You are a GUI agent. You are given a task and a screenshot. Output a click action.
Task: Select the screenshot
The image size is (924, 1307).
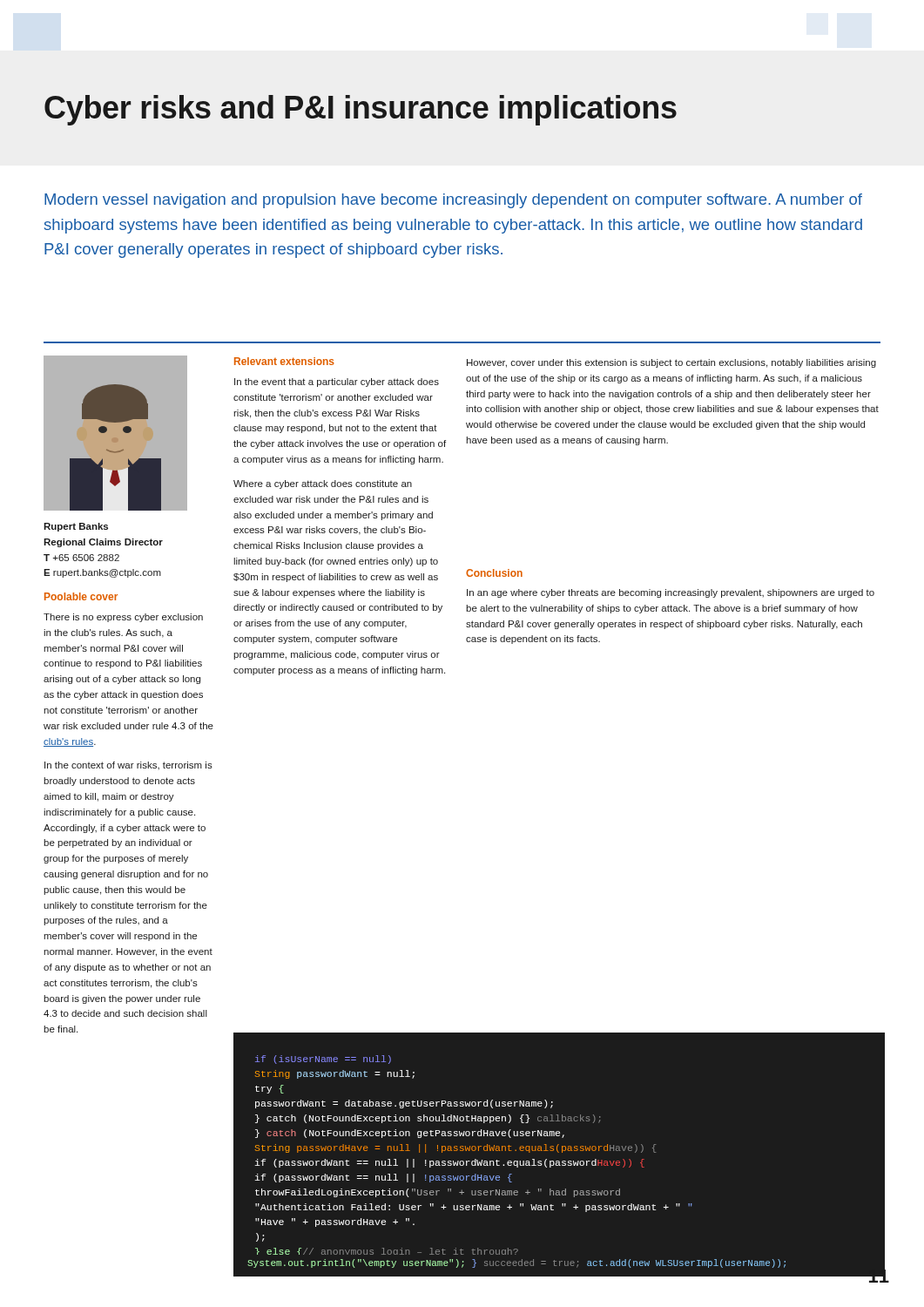coord(559,1150)
